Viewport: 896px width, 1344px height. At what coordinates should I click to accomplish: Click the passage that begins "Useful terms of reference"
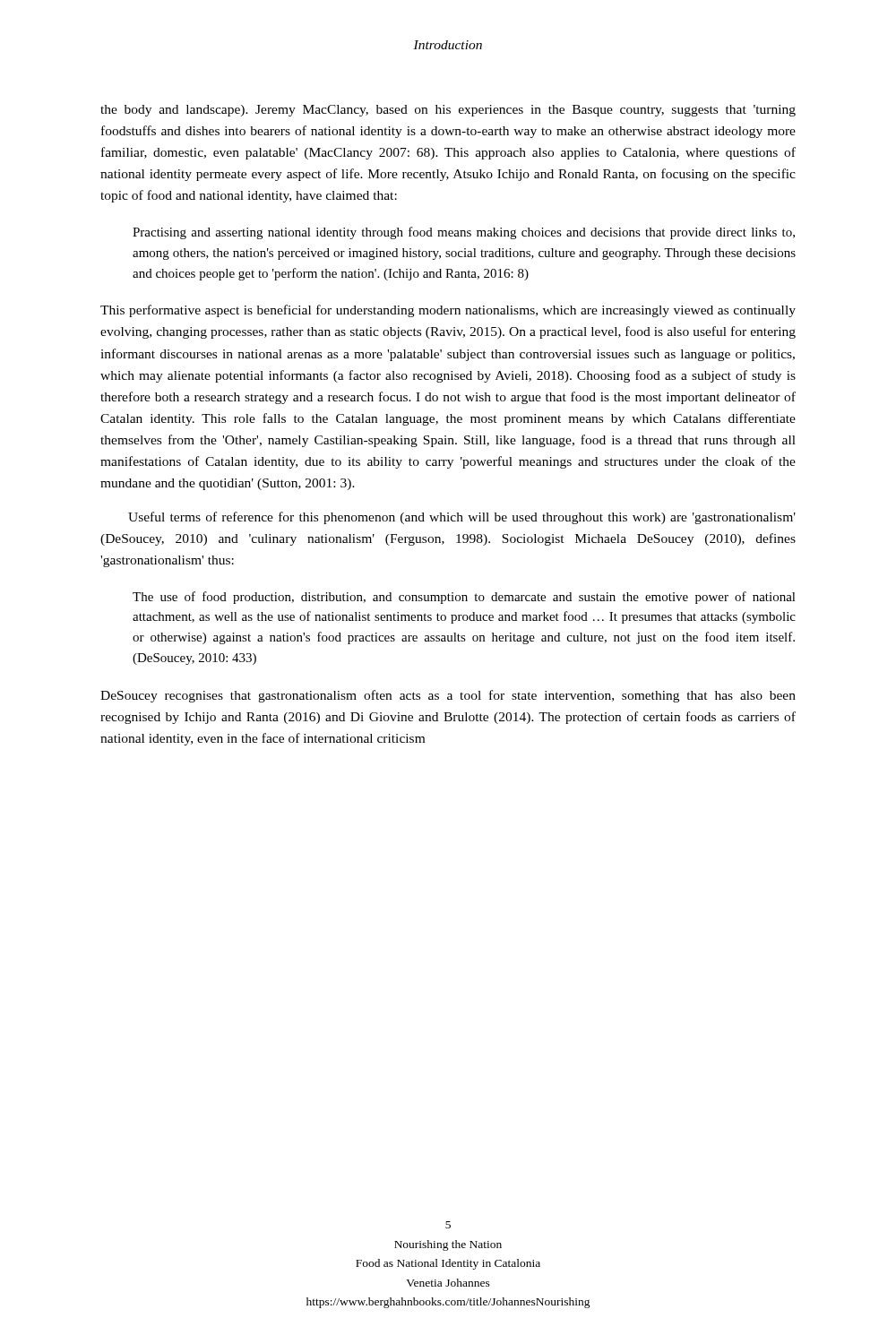click(448, 538)
